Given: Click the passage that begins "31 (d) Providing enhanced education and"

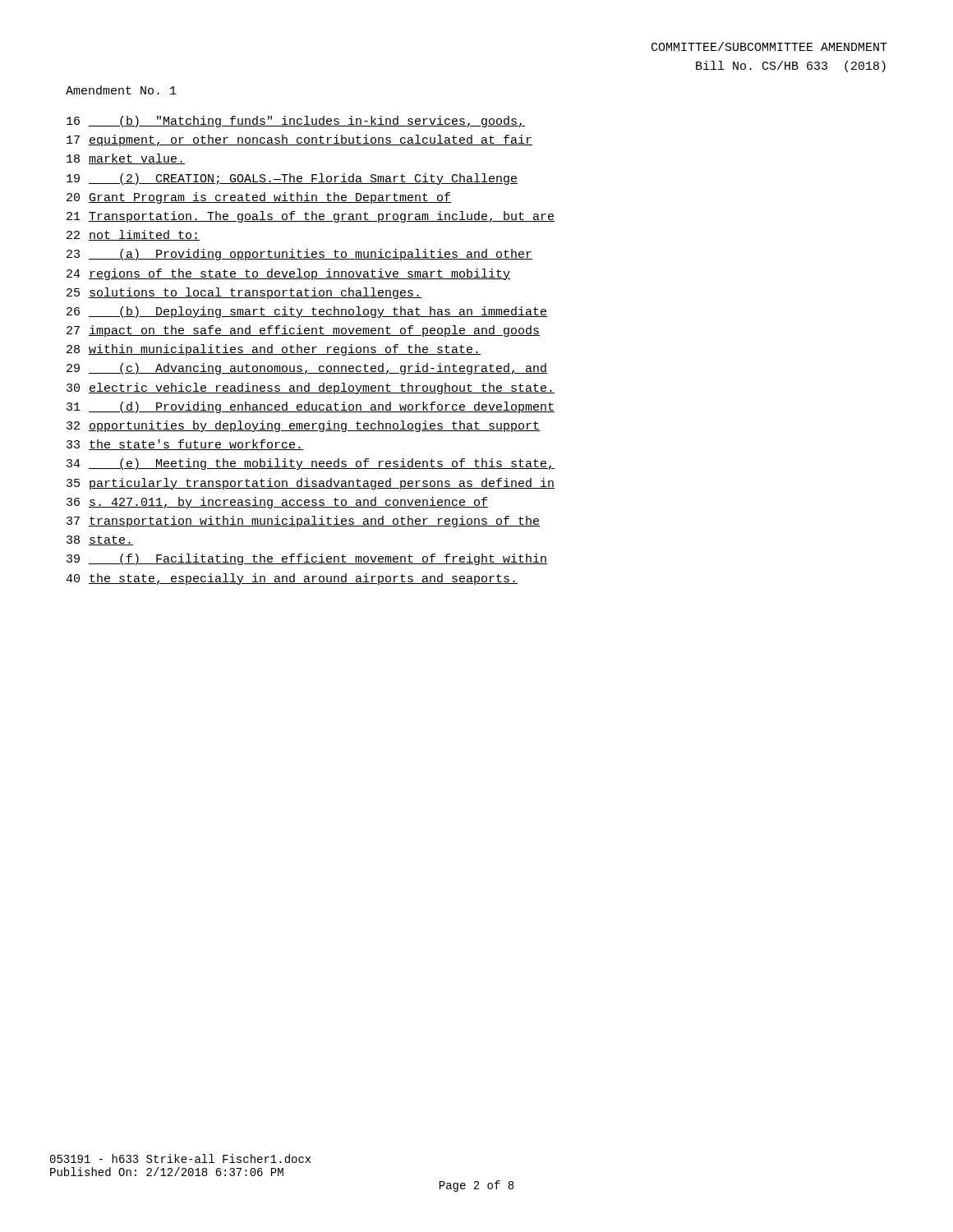Looking at the screenshot, I should point(476,408).
